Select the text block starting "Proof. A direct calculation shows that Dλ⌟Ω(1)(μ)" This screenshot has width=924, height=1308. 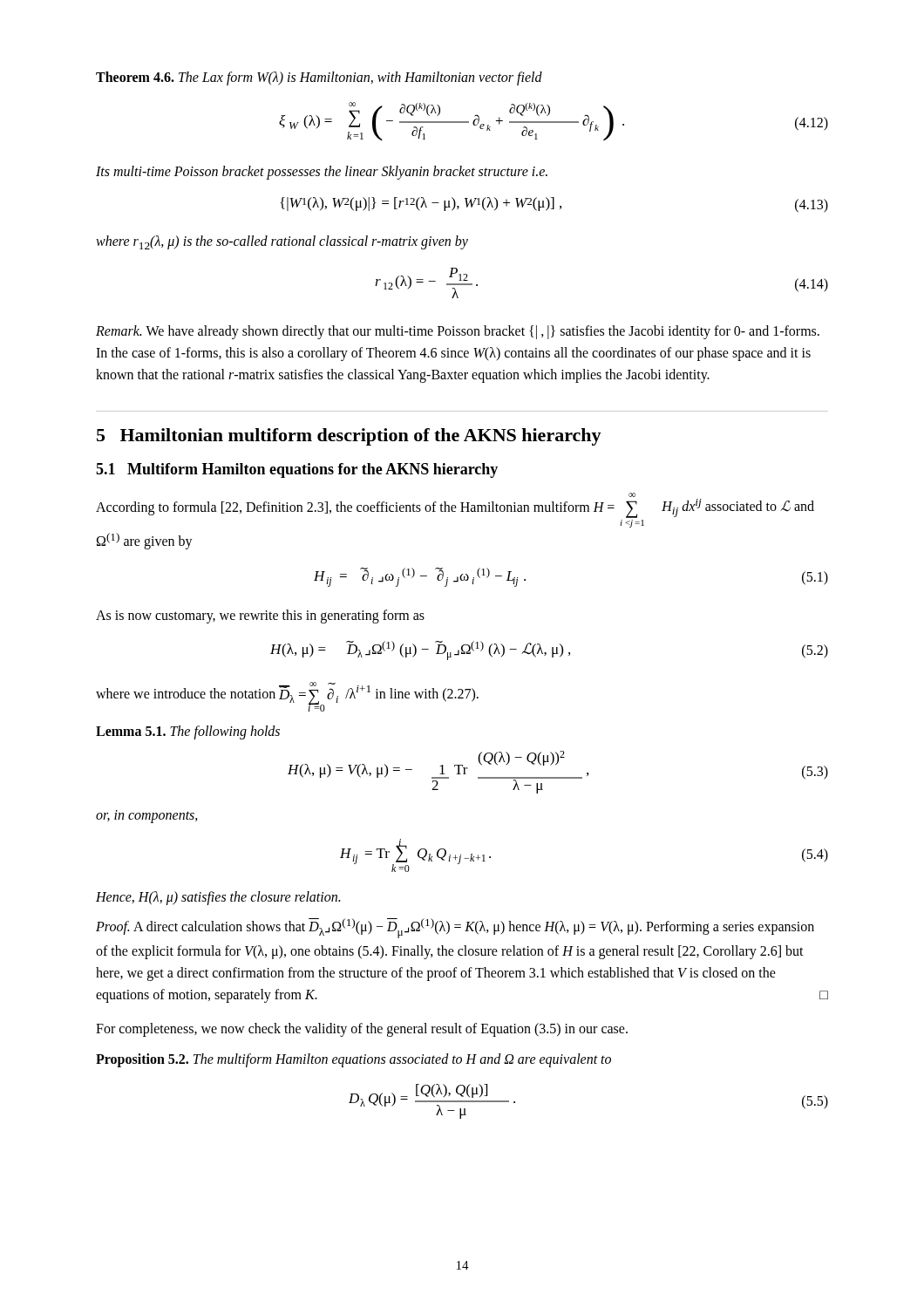click(x=462, y=961)
